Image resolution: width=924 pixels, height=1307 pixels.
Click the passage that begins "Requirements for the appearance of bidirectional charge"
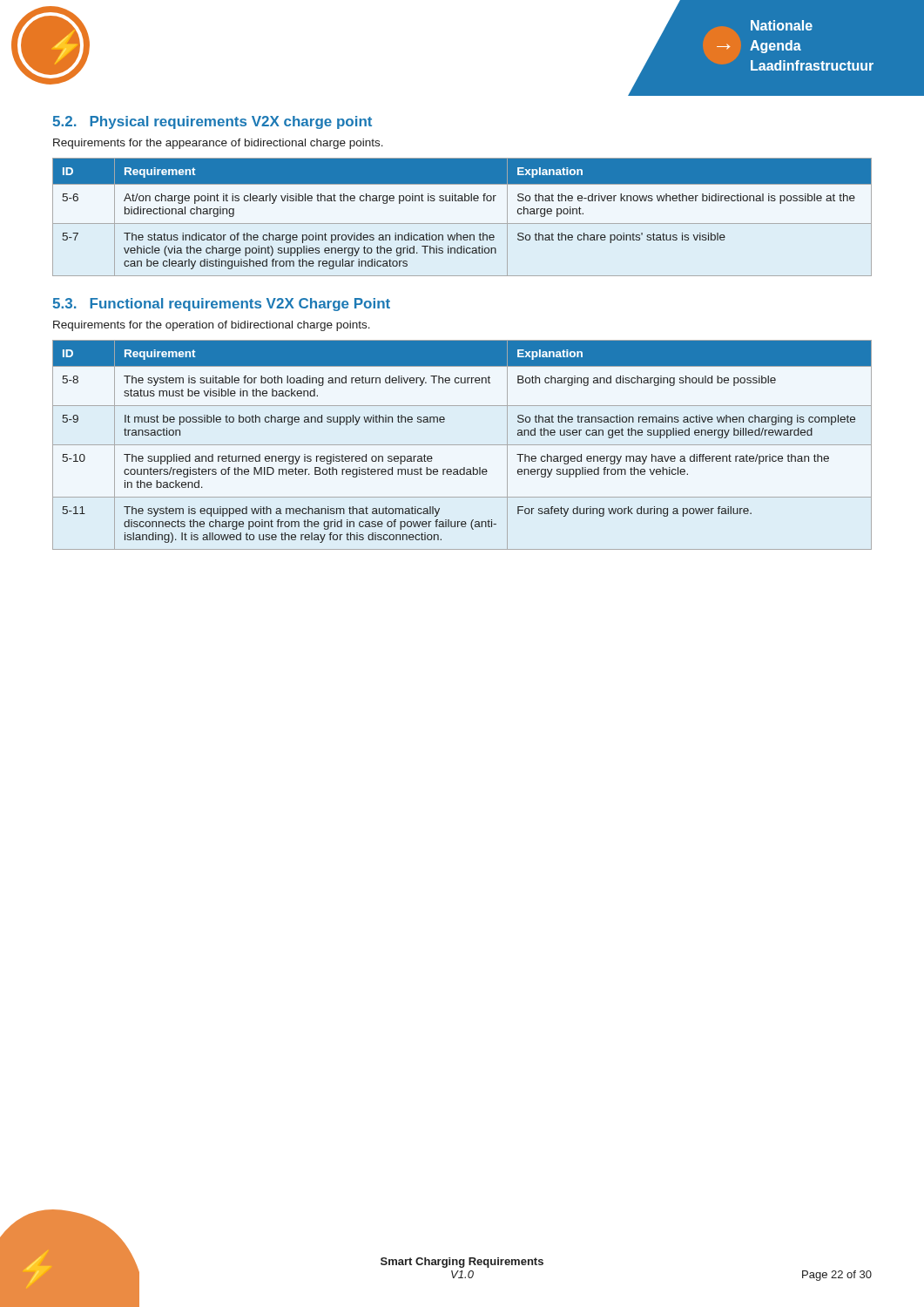pos(218,142)
